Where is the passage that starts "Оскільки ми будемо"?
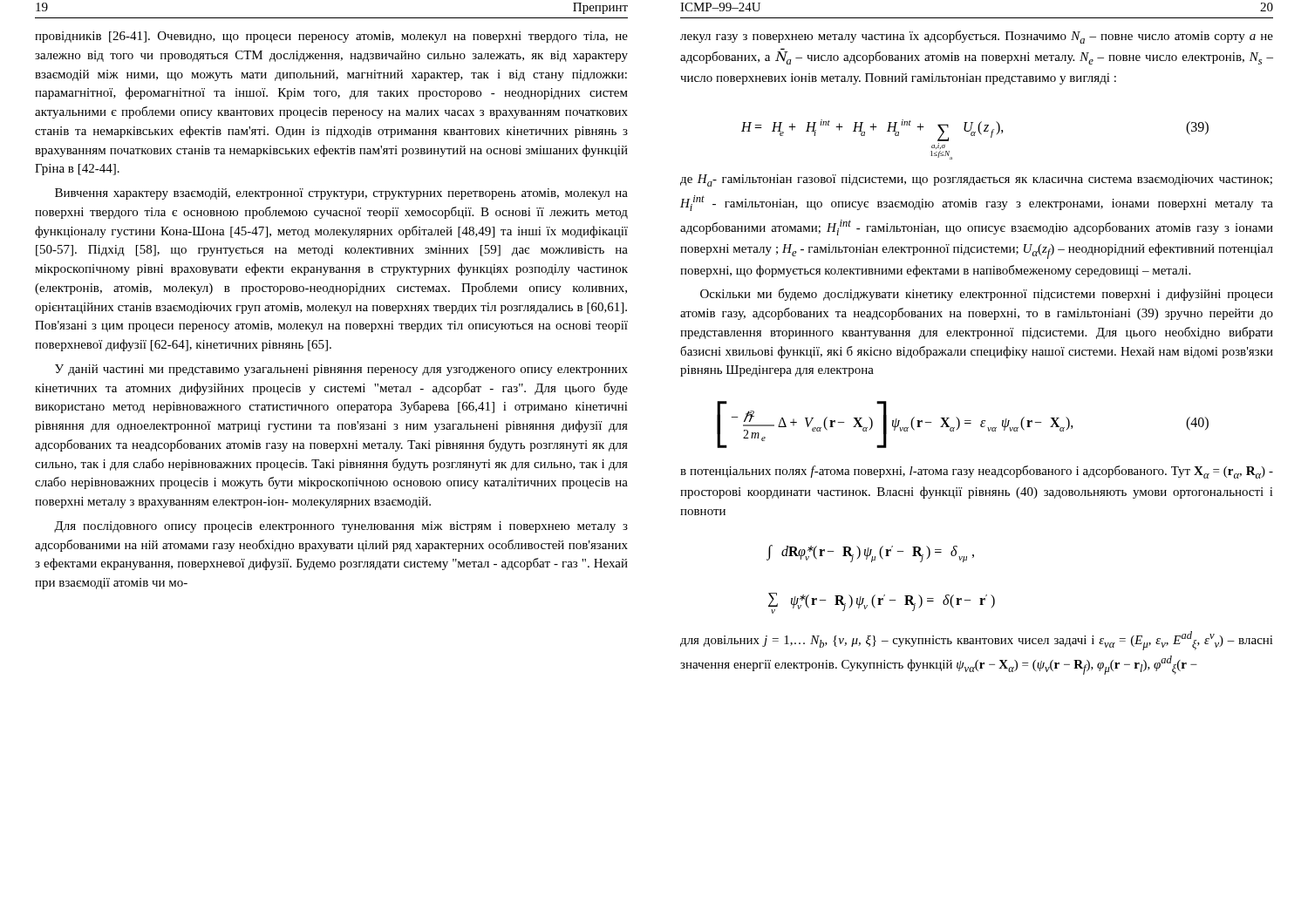The image size is (1308, 924). pos(977,333)
